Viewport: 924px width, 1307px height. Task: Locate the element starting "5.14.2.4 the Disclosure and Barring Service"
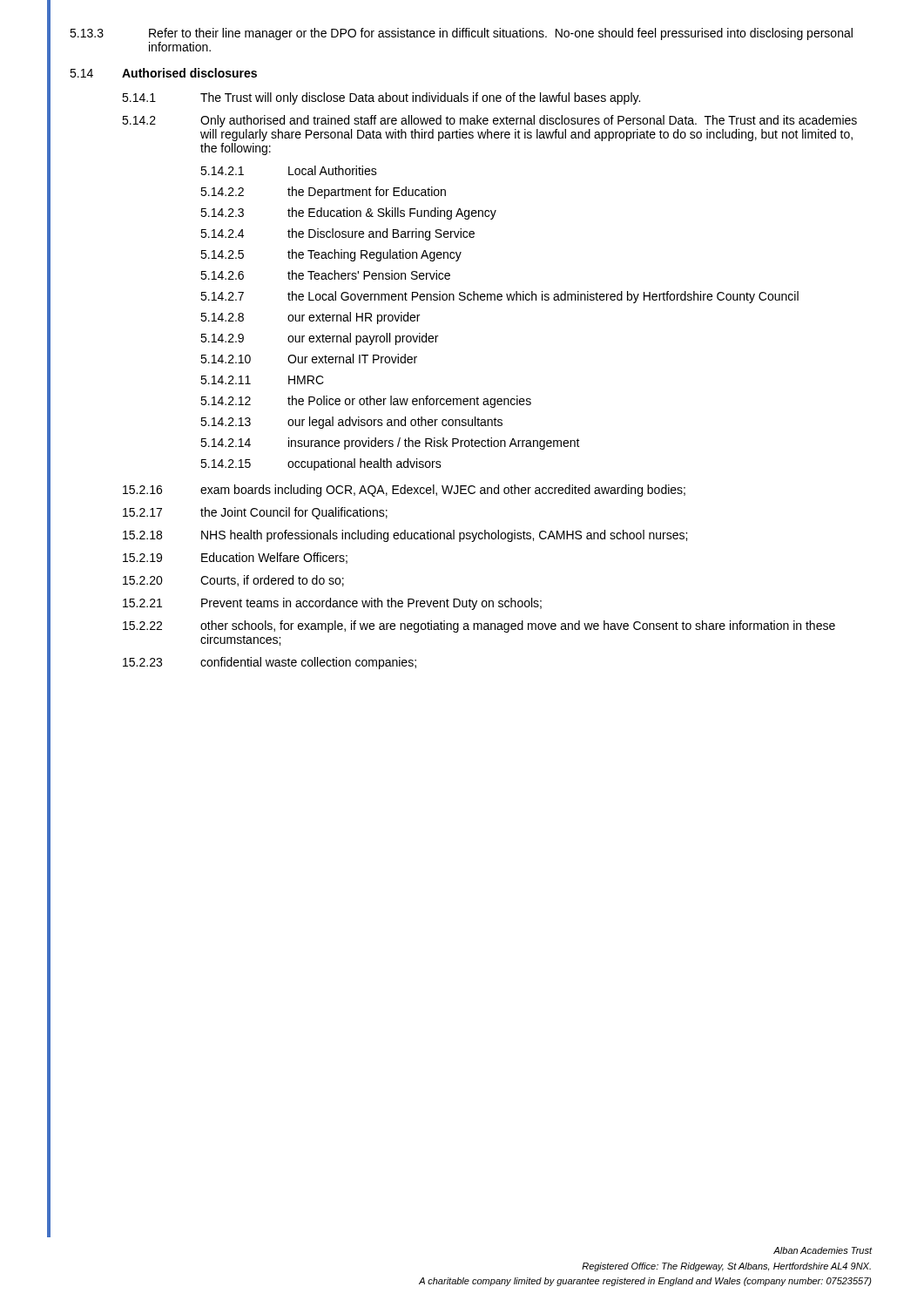click(x=337, y=234)
